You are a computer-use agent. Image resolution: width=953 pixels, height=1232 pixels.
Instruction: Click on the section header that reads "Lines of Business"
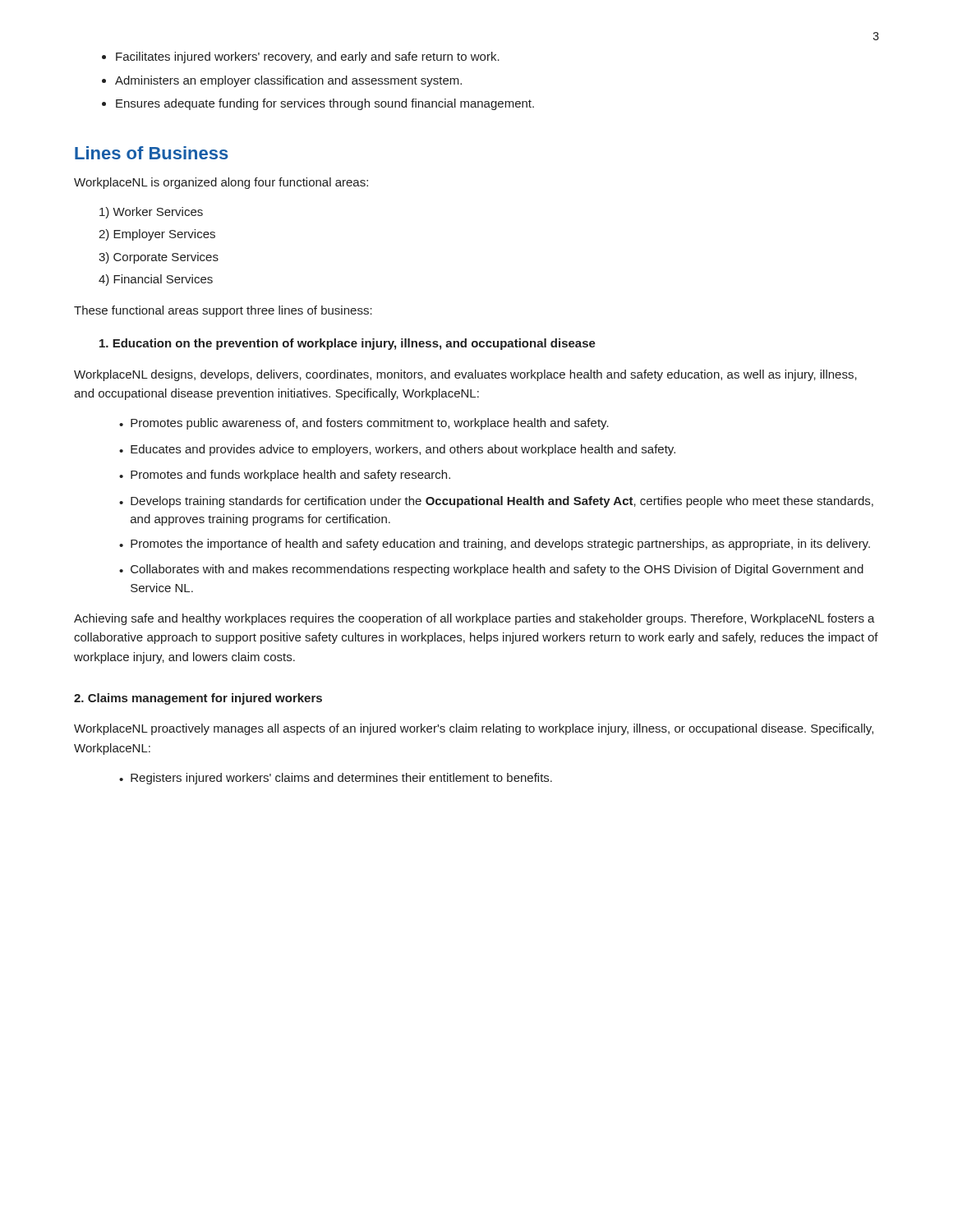[x=152, y=153]
